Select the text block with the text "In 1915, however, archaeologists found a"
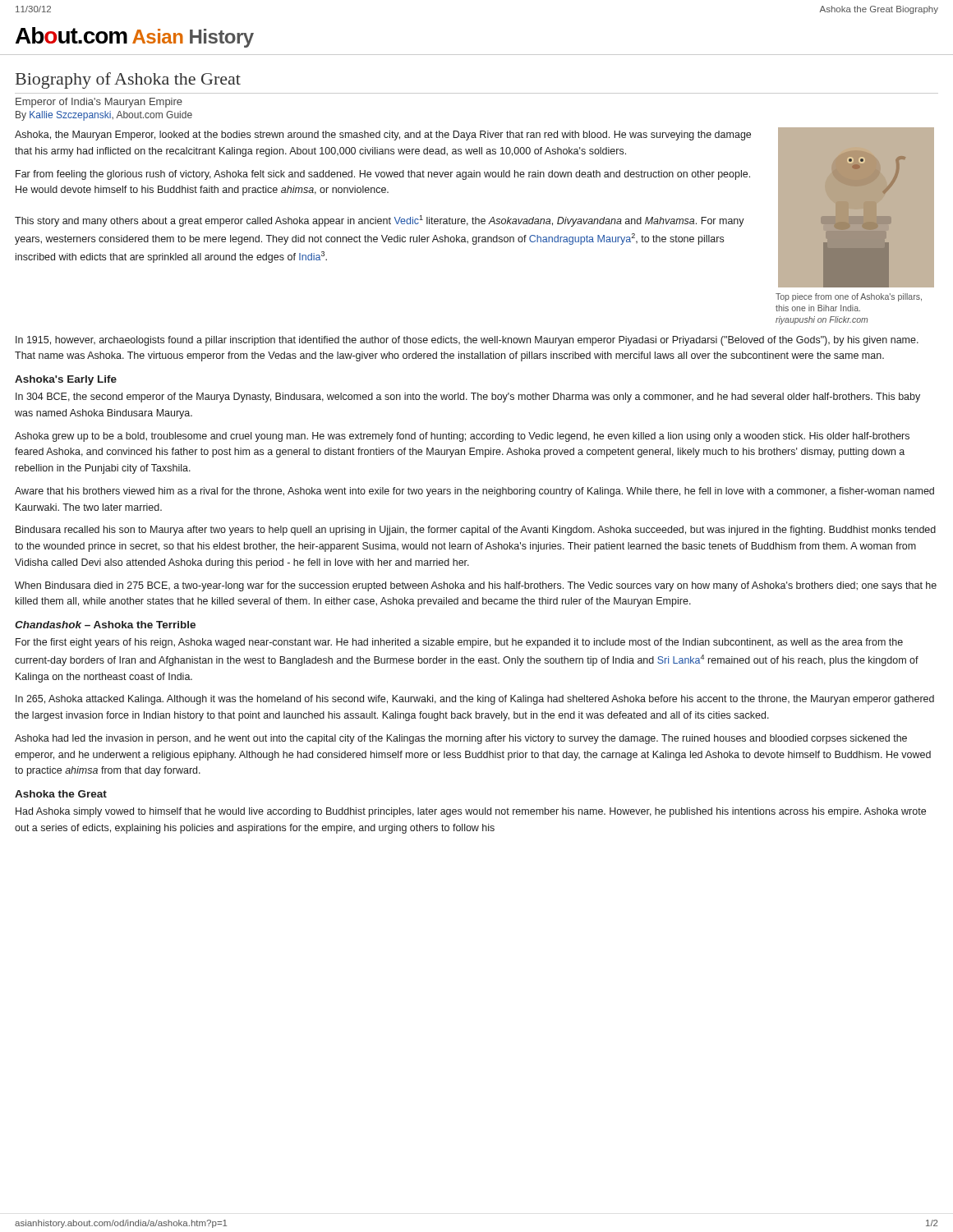Image resolution: width=953 pixels, height=1232 pixels. [x=467, y=348]
